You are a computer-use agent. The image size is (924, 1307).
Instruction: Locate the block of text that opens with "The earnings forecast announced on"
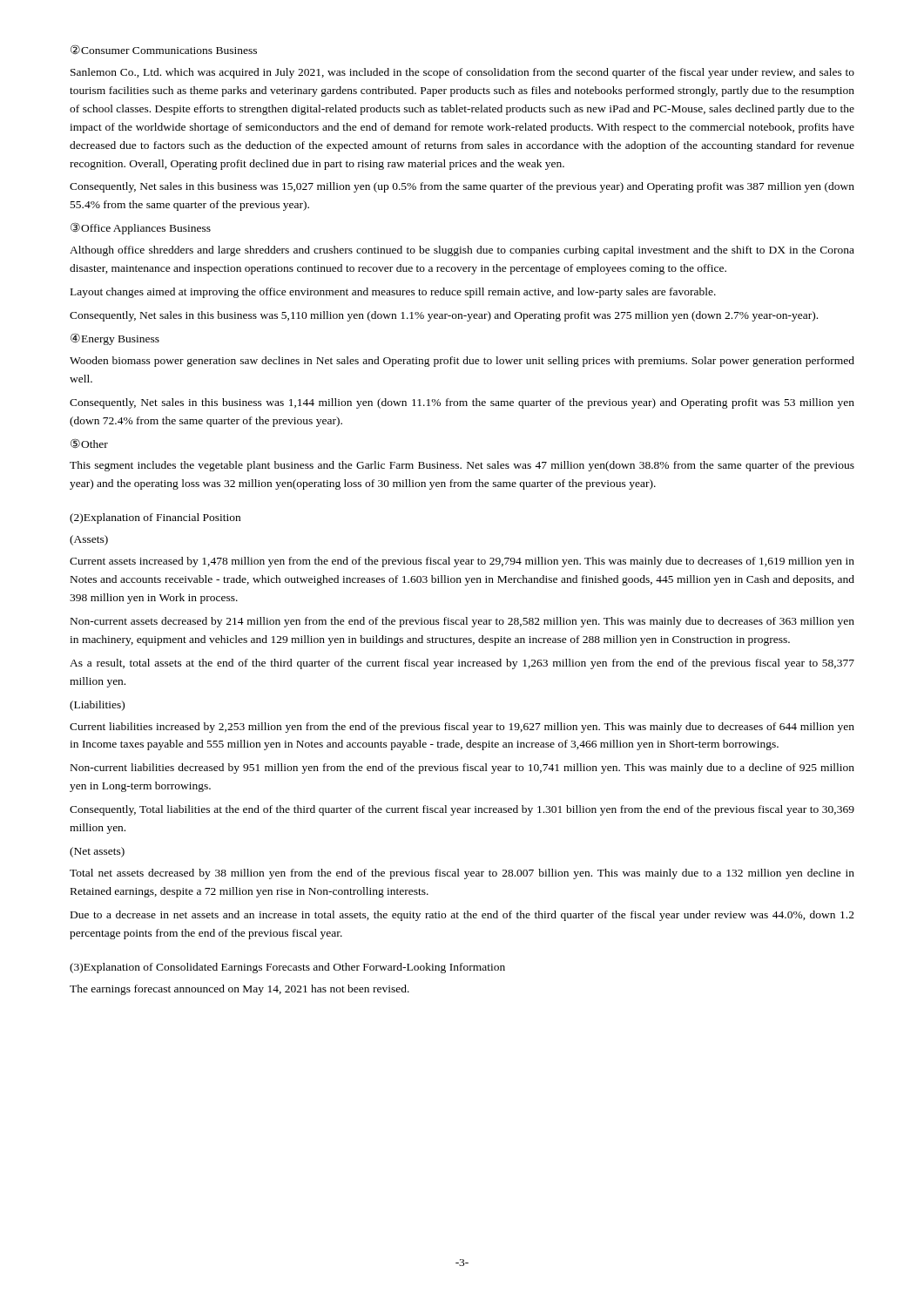pos(240,988)
